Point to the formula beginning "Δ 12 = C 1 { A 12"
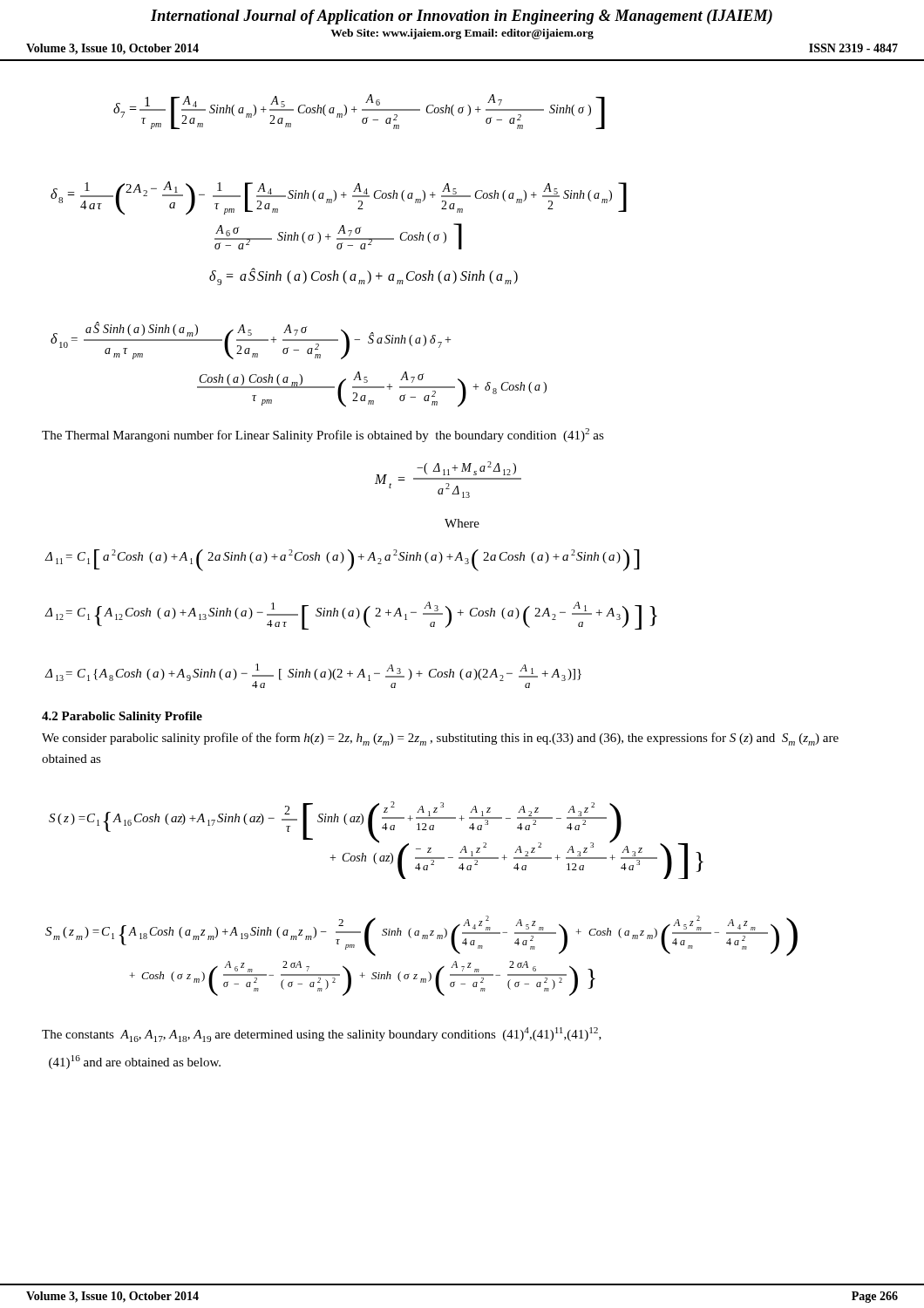Image resolution: width=924 pixels, height=1308 pixels. [460, 612]
